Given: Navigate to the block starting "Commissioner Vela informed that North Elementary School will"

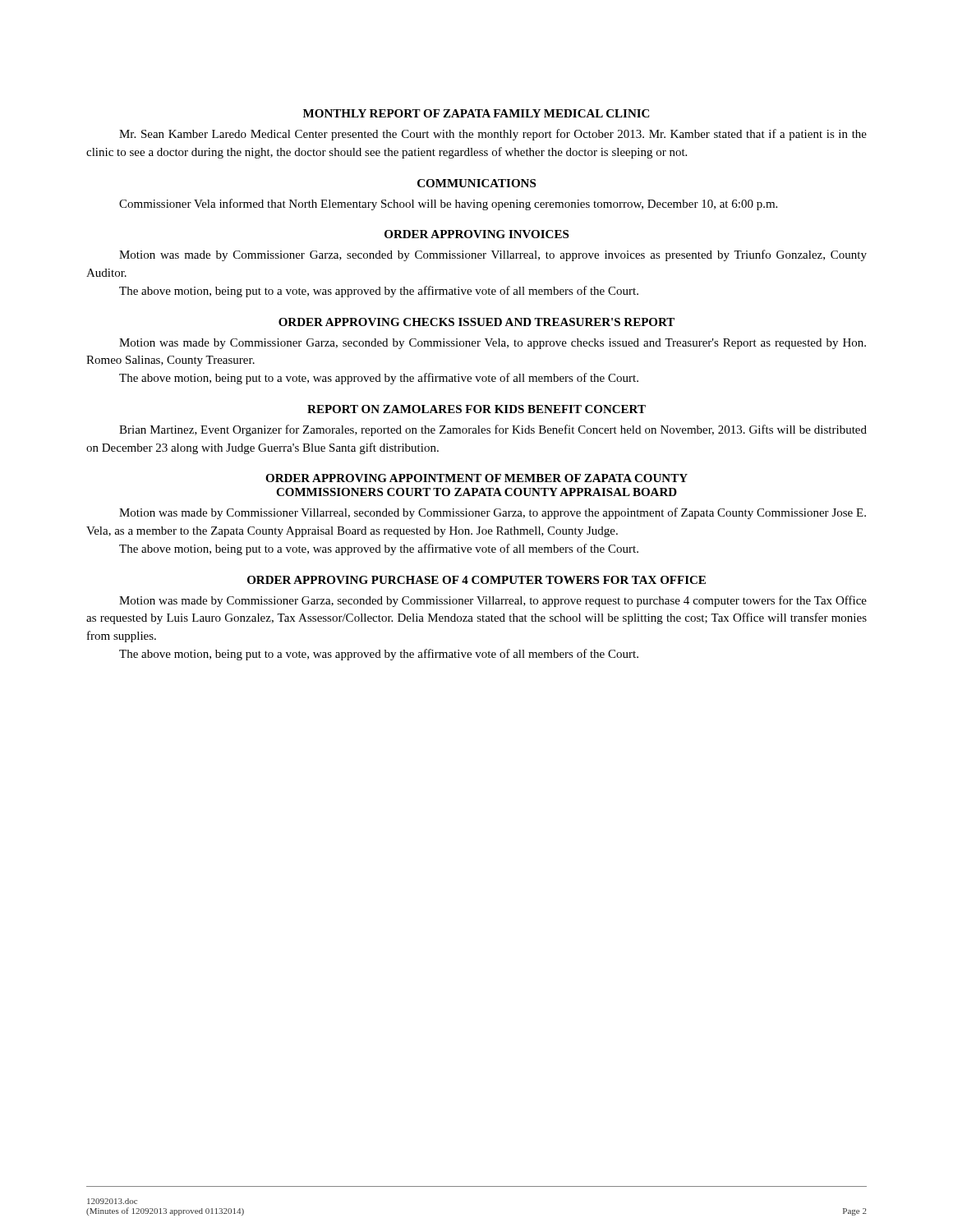Looking at the screenshot, I should pos(449,203).
